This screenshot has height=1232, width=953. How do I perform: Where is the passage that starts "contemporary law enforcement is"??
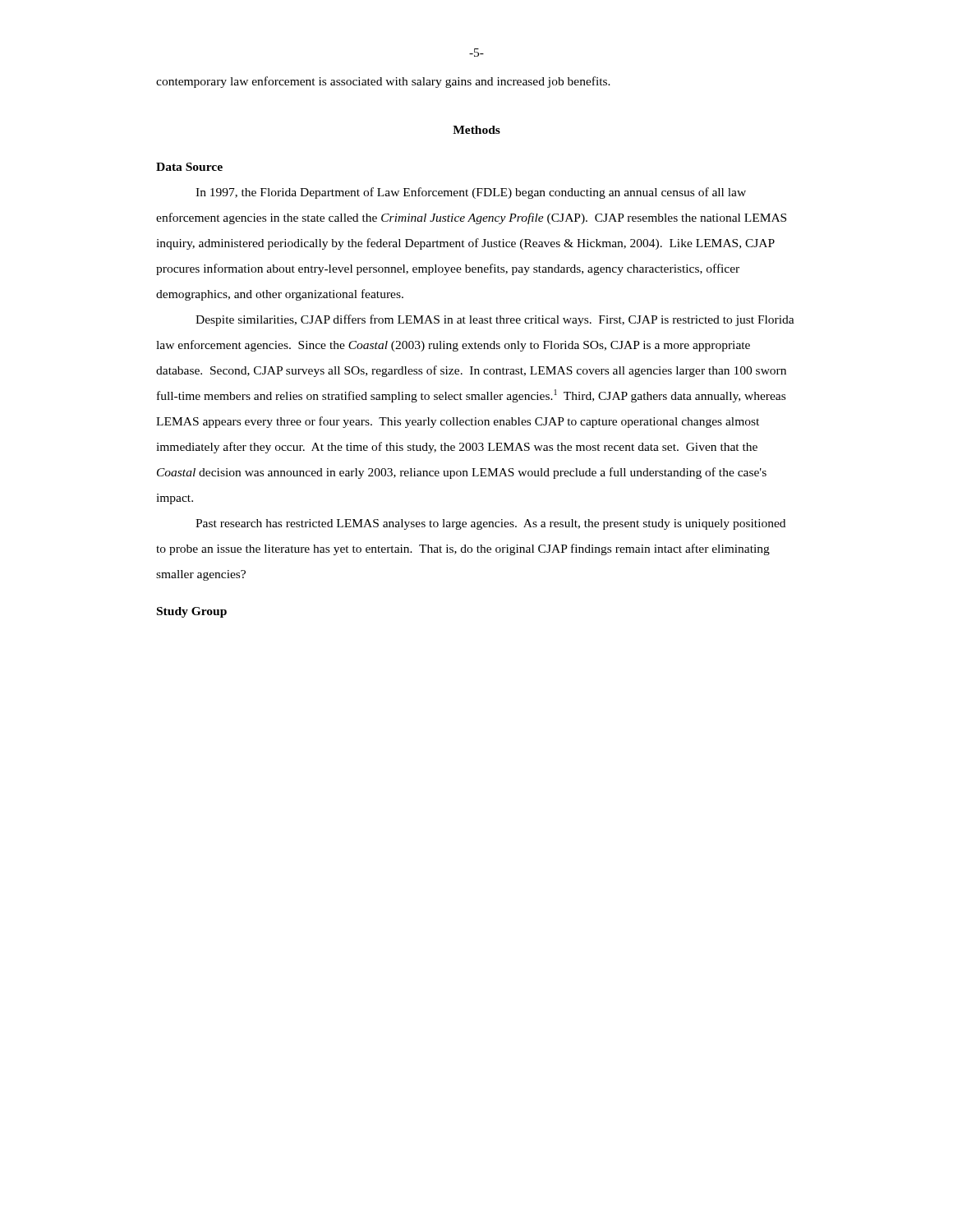click(x=383, y=81)
